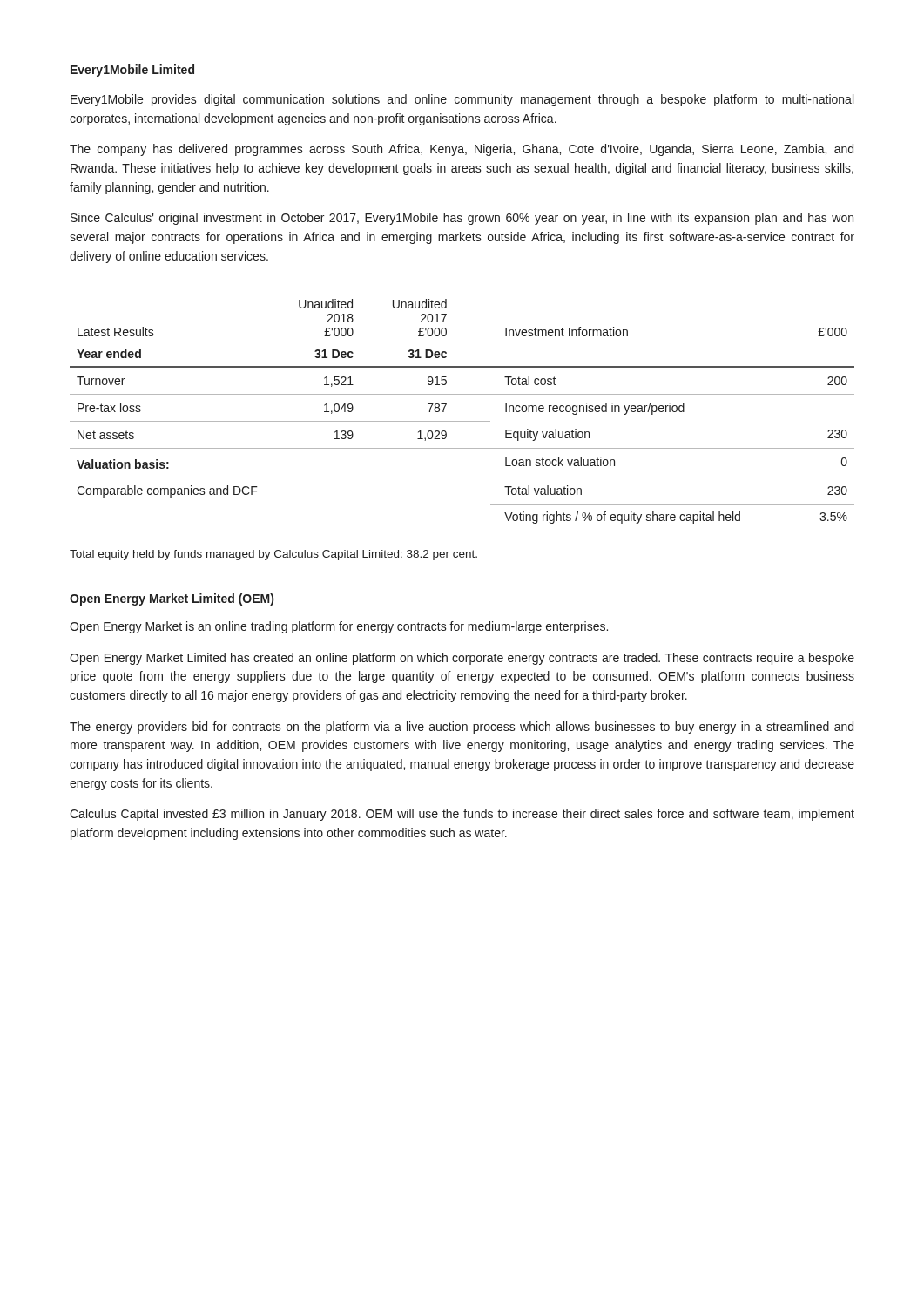Locate the text "Every1Mobile Limited"
The height and width of the screenshot is (1307, 924).
click(132, 70)
